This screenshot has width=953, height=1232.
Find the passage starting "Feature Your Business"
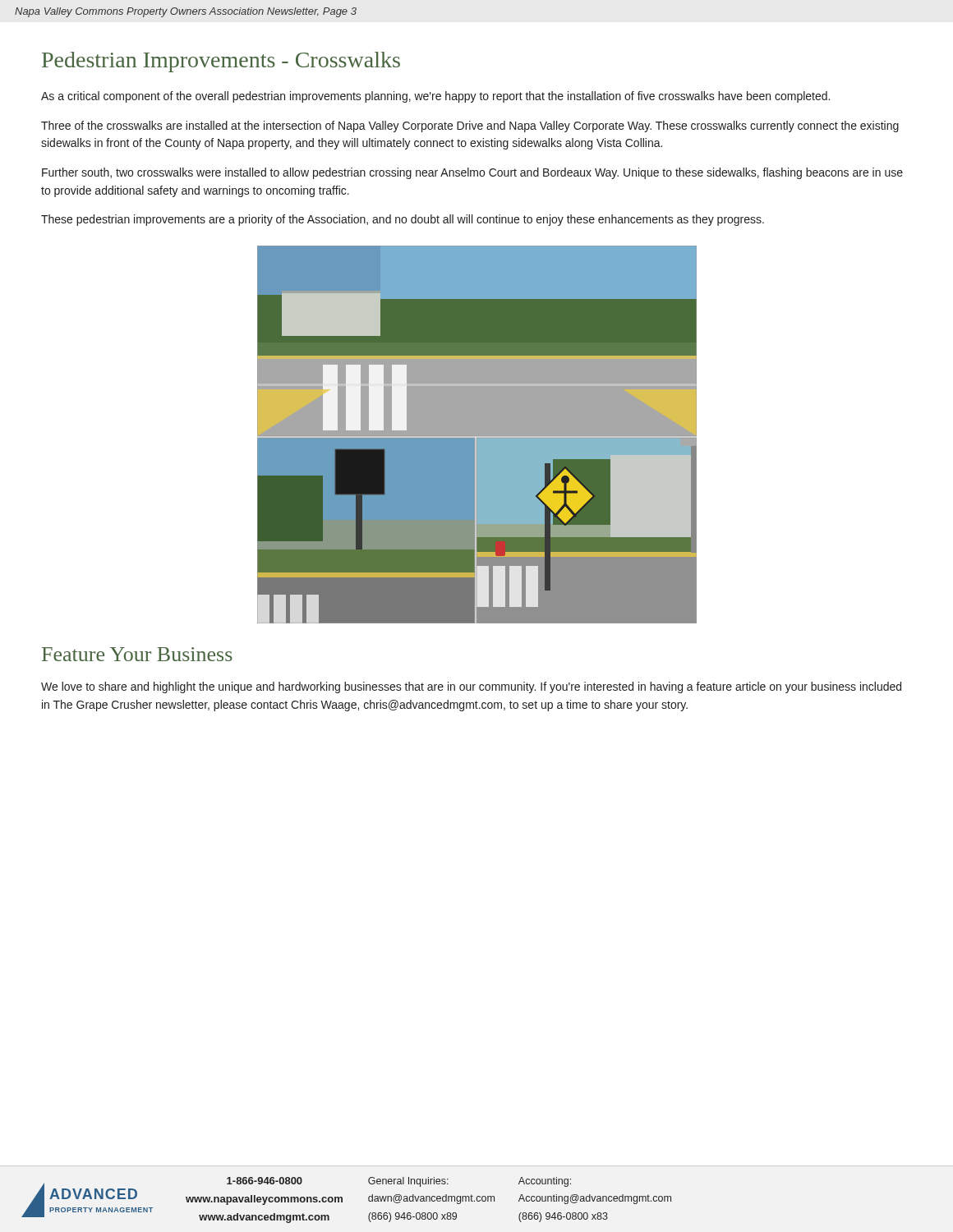click(137, 654)
